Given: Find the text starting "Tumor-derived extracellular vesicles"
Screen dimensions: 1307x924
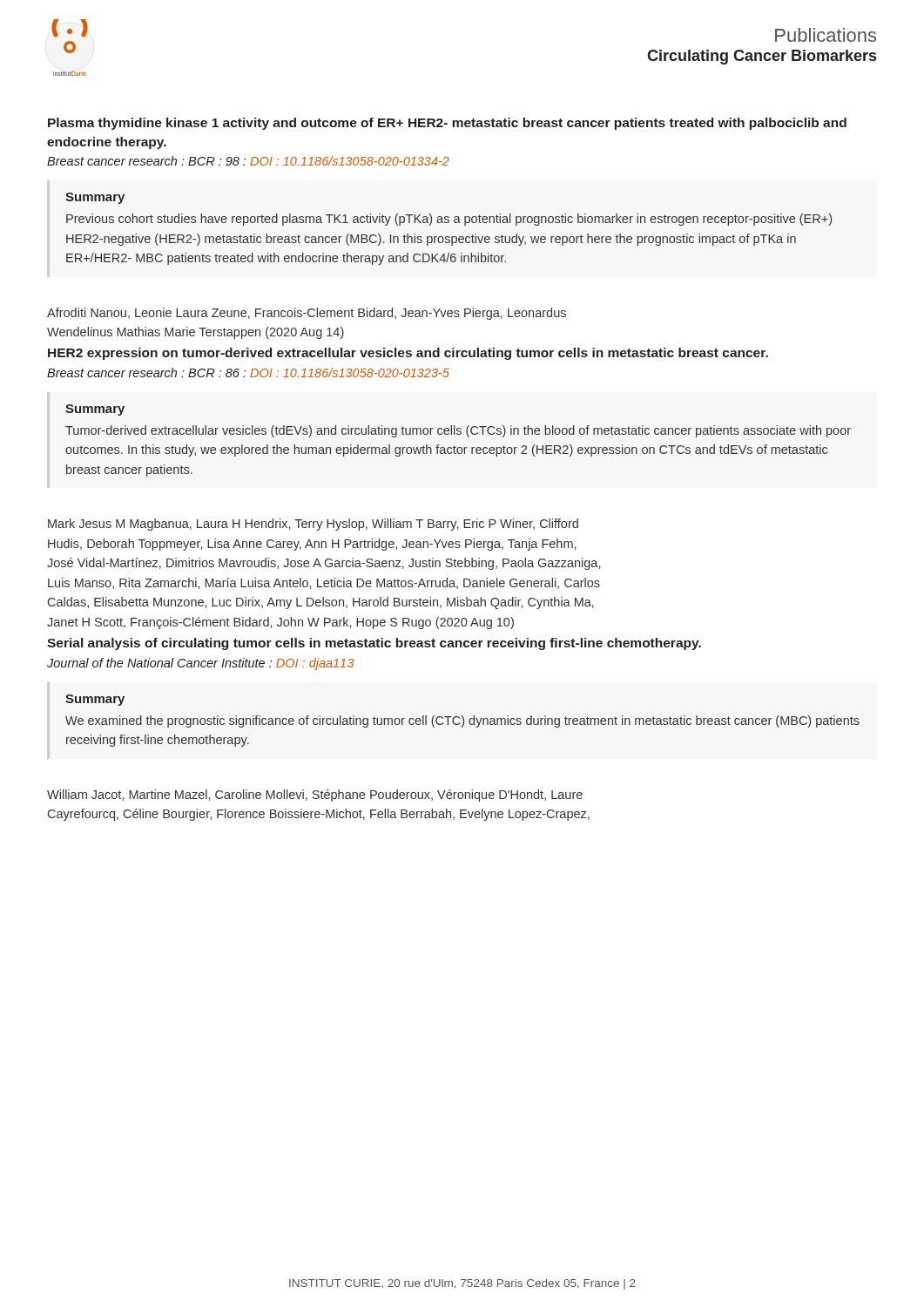Looking at the screenshot, I should [458, 450].
